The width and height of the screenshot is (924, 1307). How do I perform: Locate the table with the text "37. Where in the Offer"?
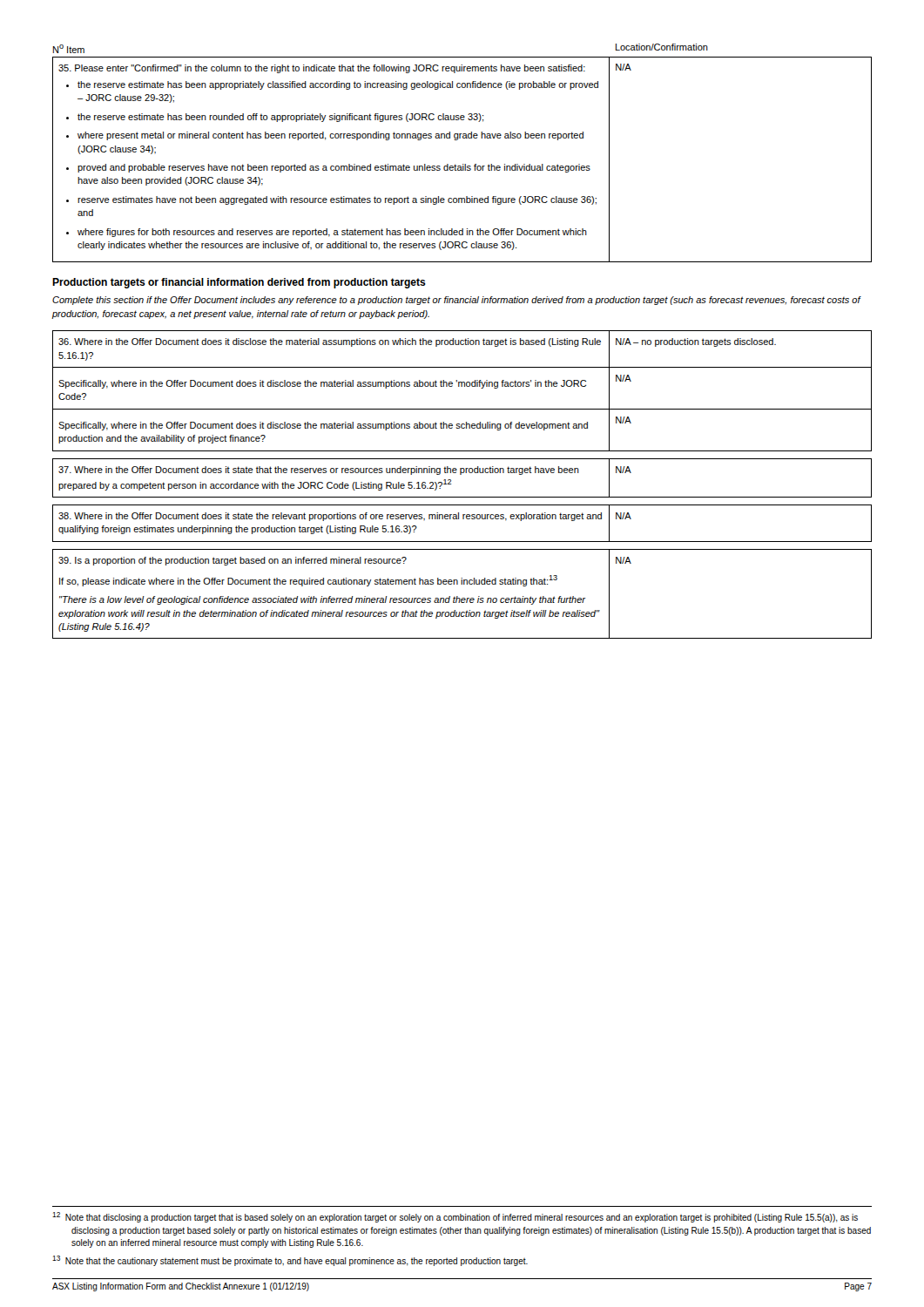click(x=462, y=478)
